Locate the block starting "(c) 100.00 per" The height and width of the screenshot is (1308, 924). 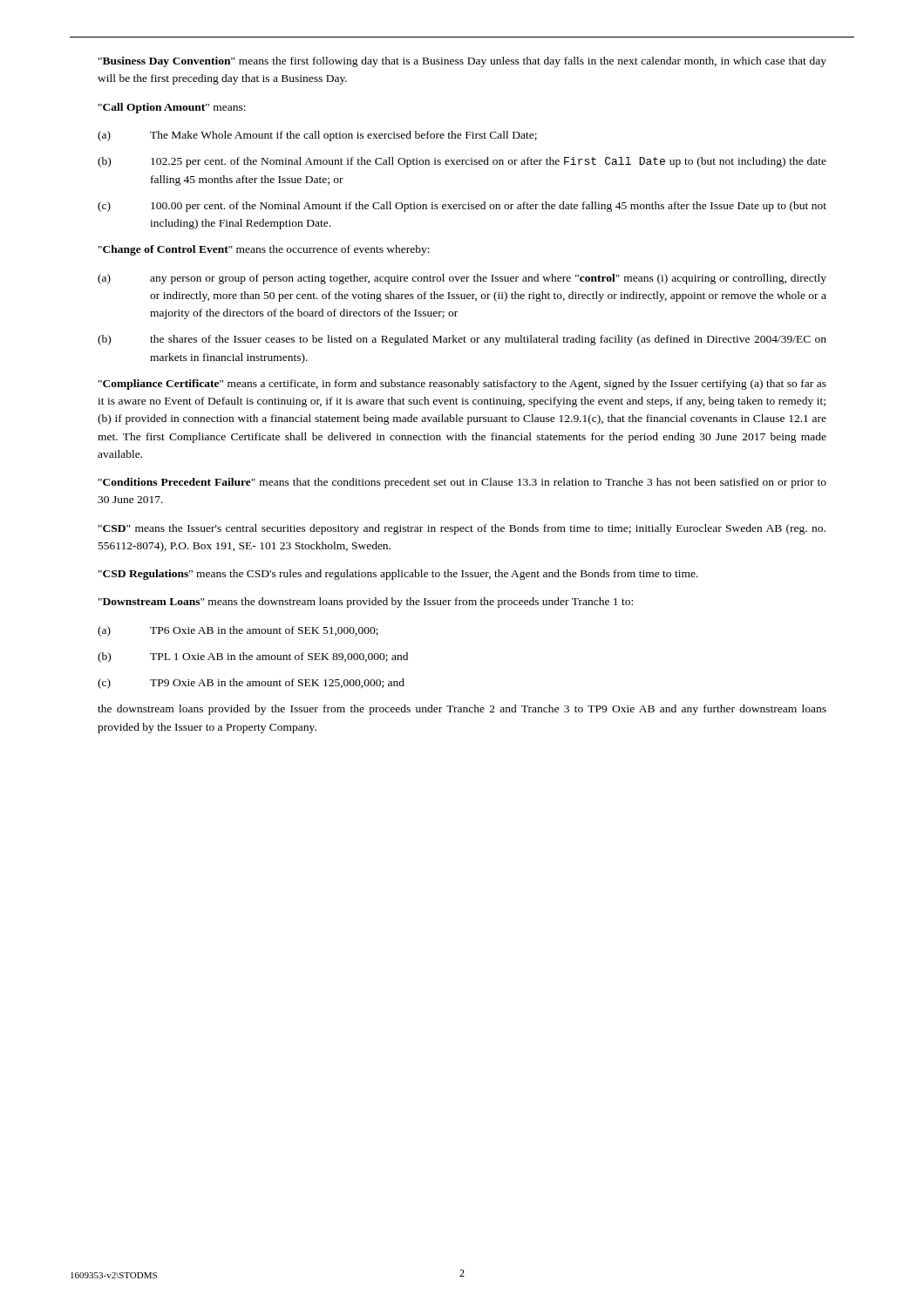point(462,215)
